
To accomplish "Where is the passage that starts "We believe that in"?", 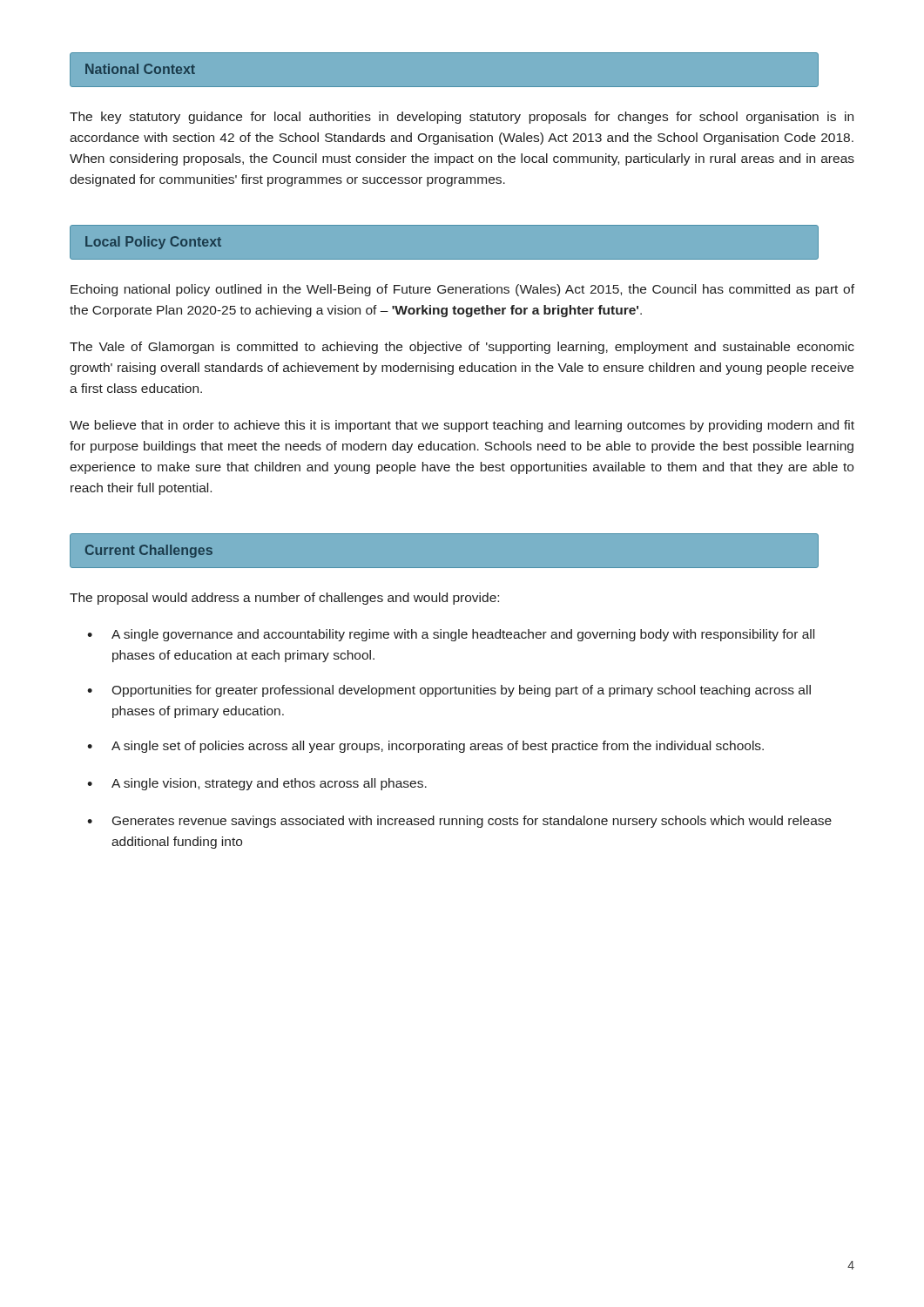I will point(462,456).
